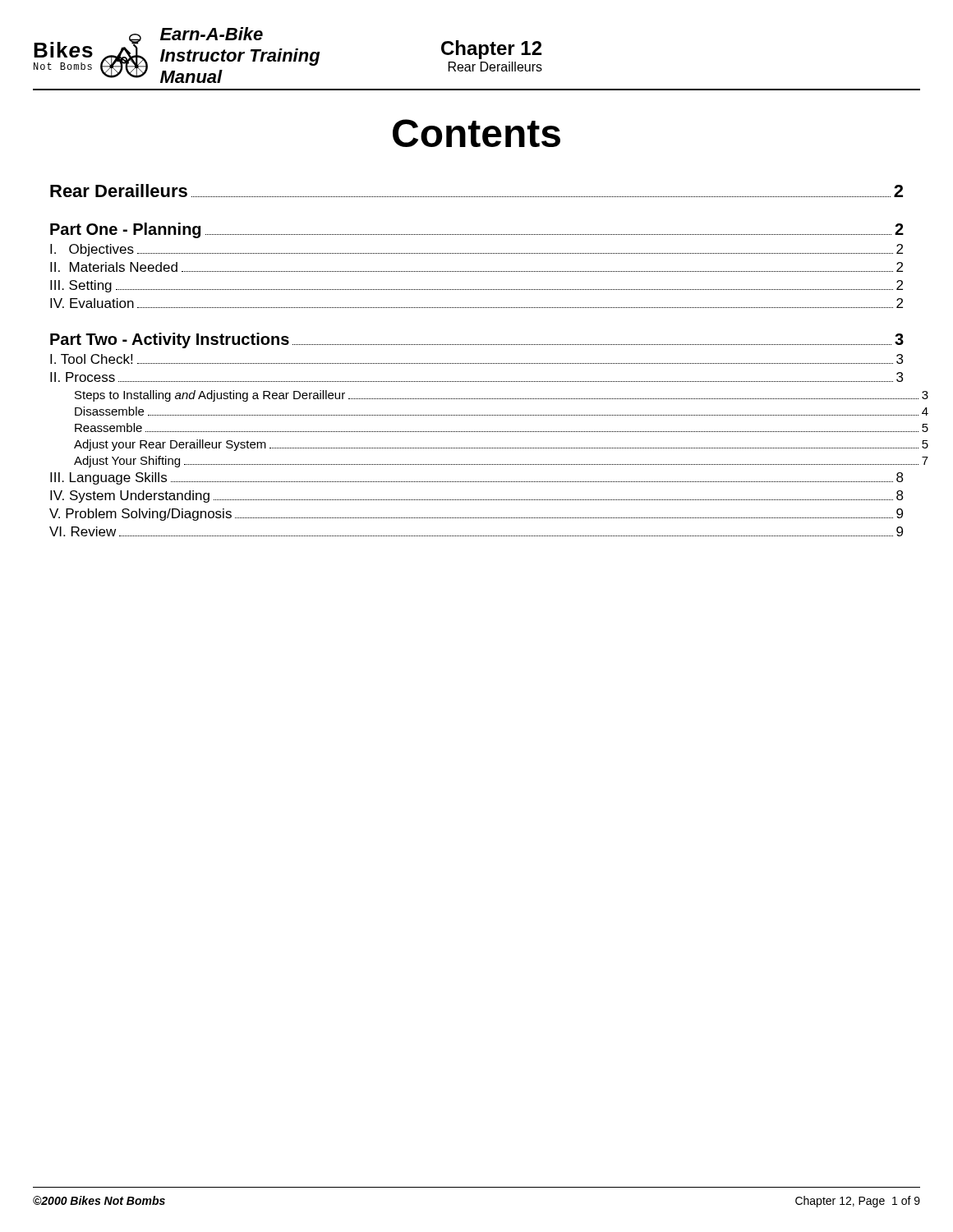
Task: Find the list item that says "III. Setting 2"
Action: pos(476,286)
